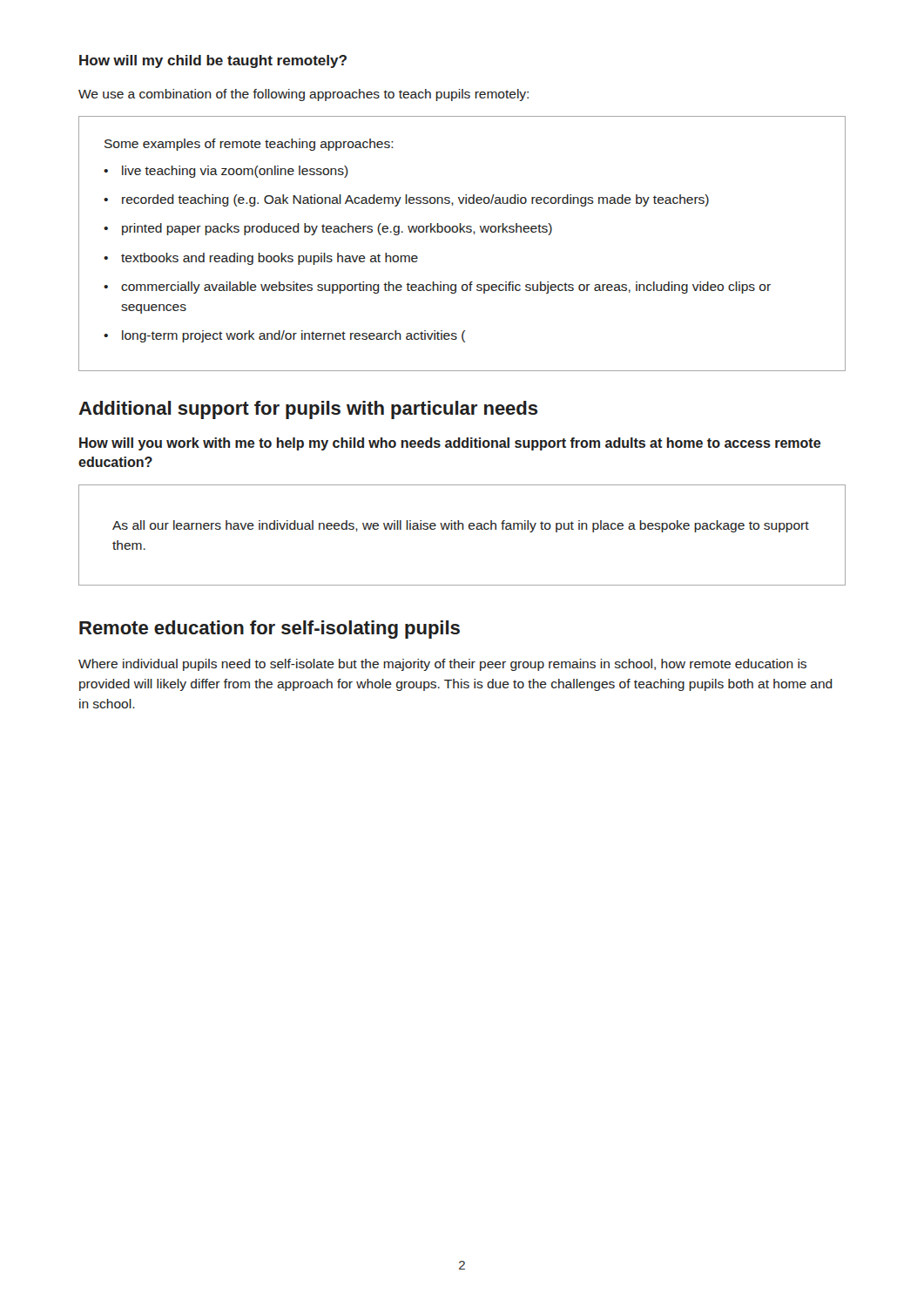
Task: Select the block starting "As all our learners"
Action: point(462,535)
